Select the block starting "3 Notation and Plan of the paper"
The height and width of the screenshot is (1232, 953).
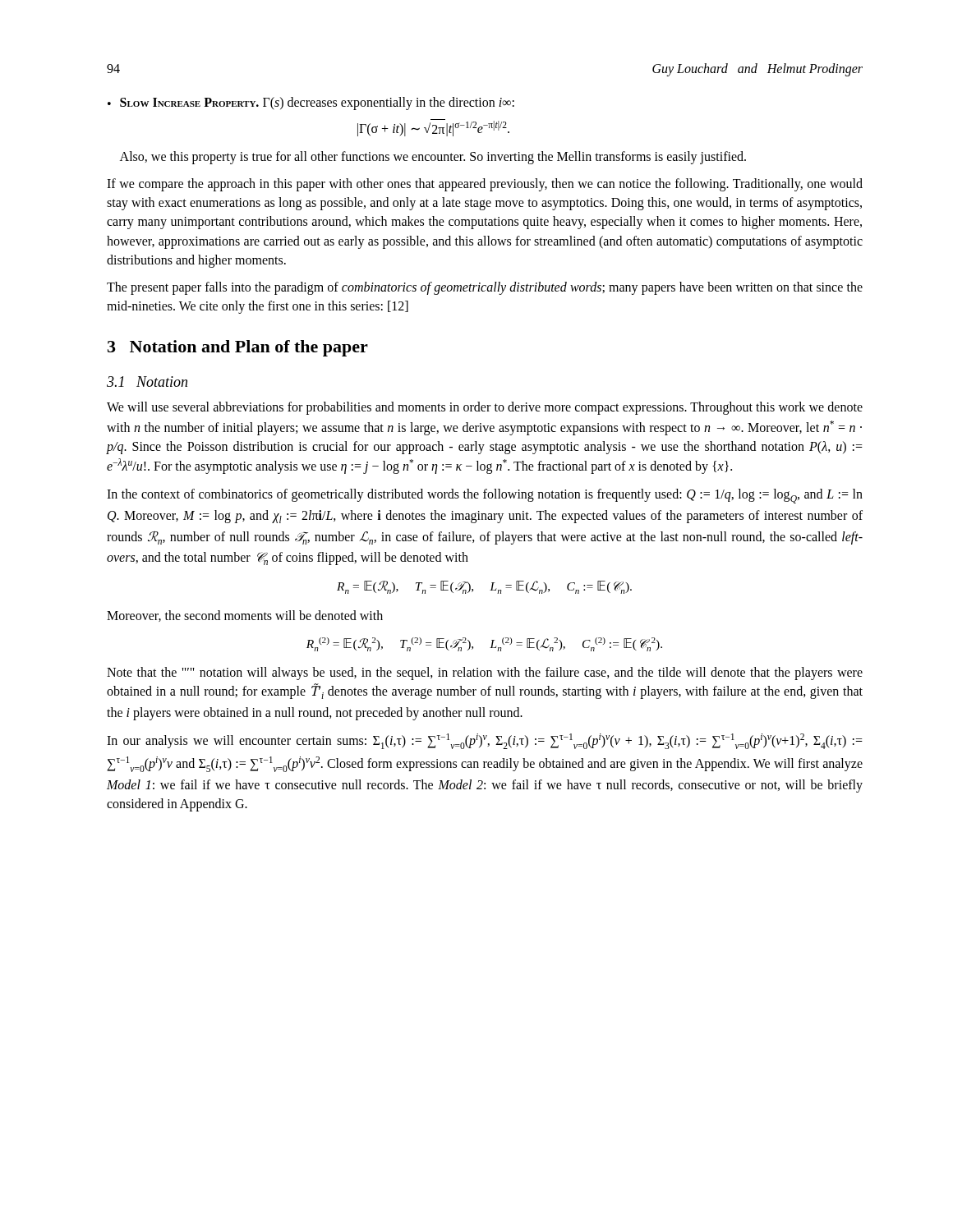238,348
